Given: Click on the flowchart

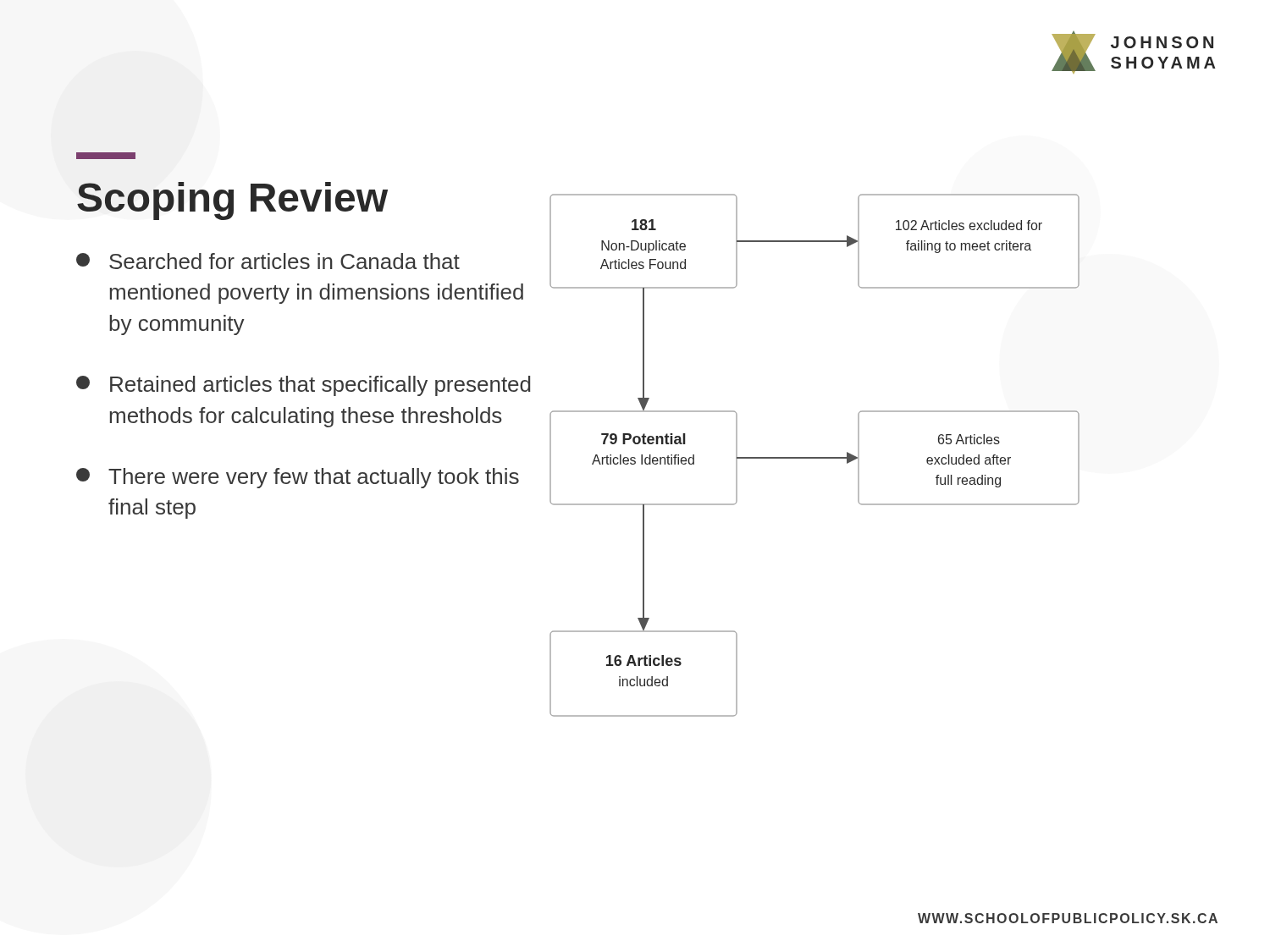Looking at the screenshot, I should (x=864, y=465).
